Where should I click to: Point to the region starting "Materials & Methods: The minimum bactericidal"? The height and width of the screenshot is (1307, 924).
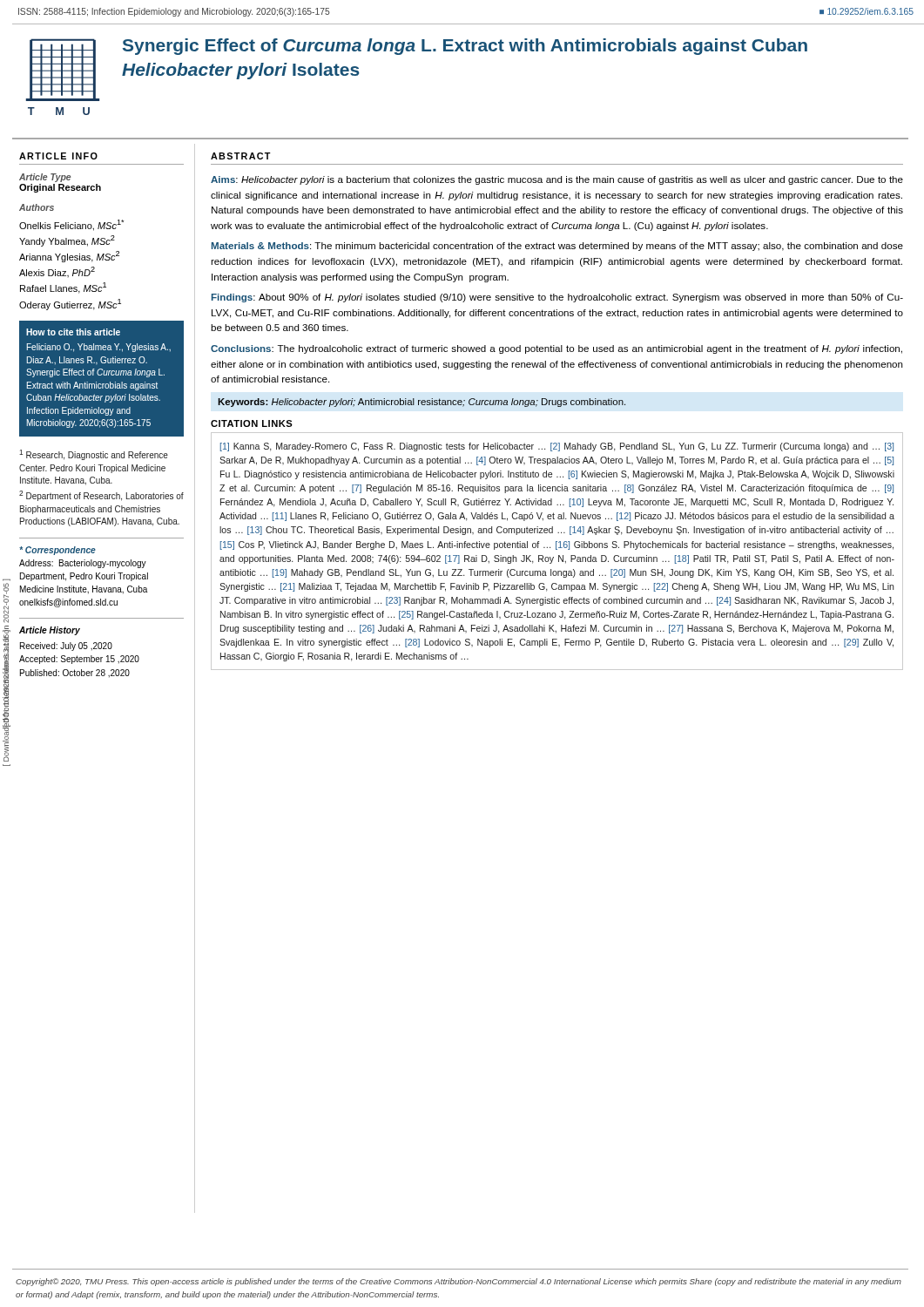click(x=557, y=261)
